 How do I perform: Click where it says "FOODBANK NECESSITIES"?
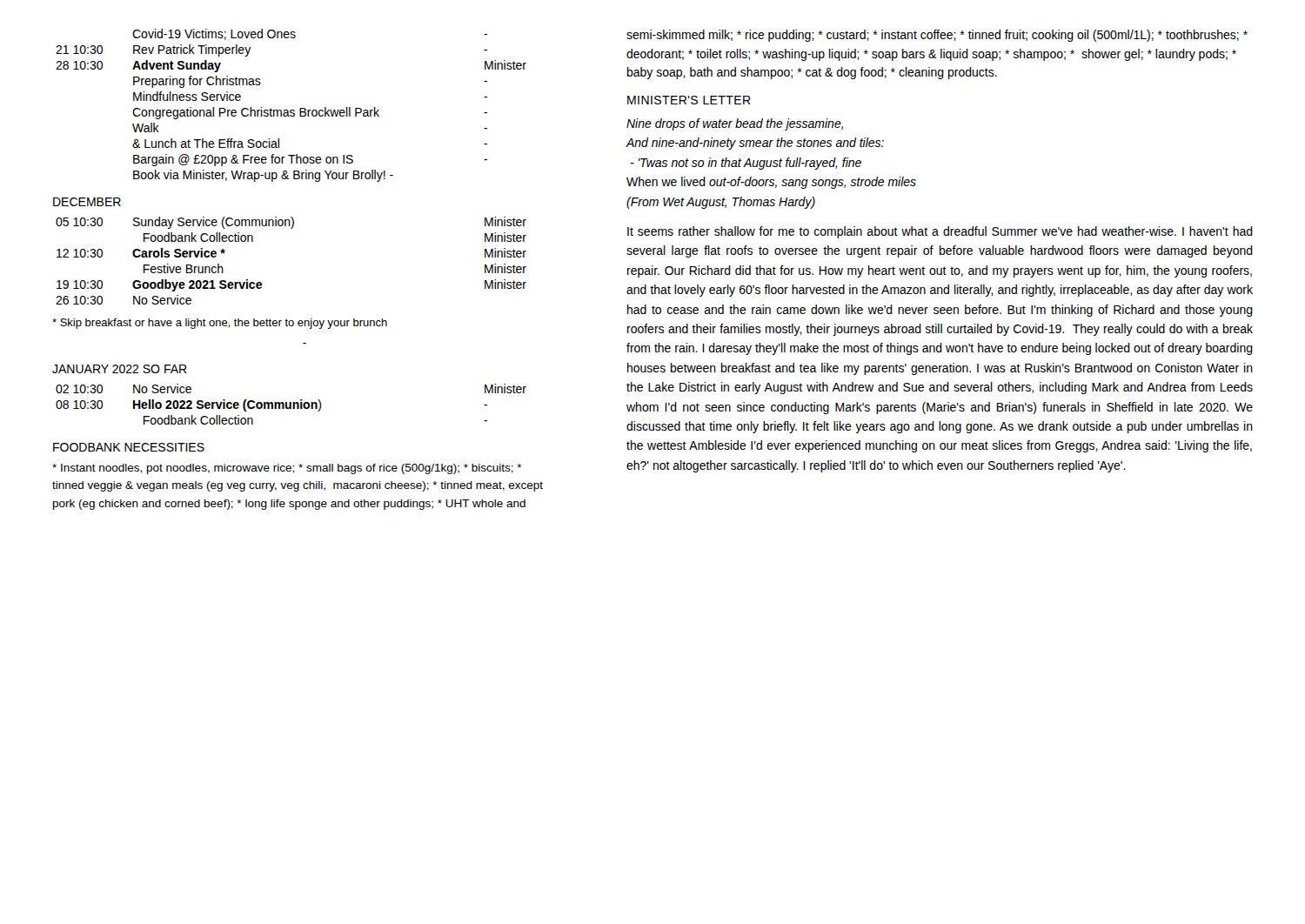pos(128,447)
